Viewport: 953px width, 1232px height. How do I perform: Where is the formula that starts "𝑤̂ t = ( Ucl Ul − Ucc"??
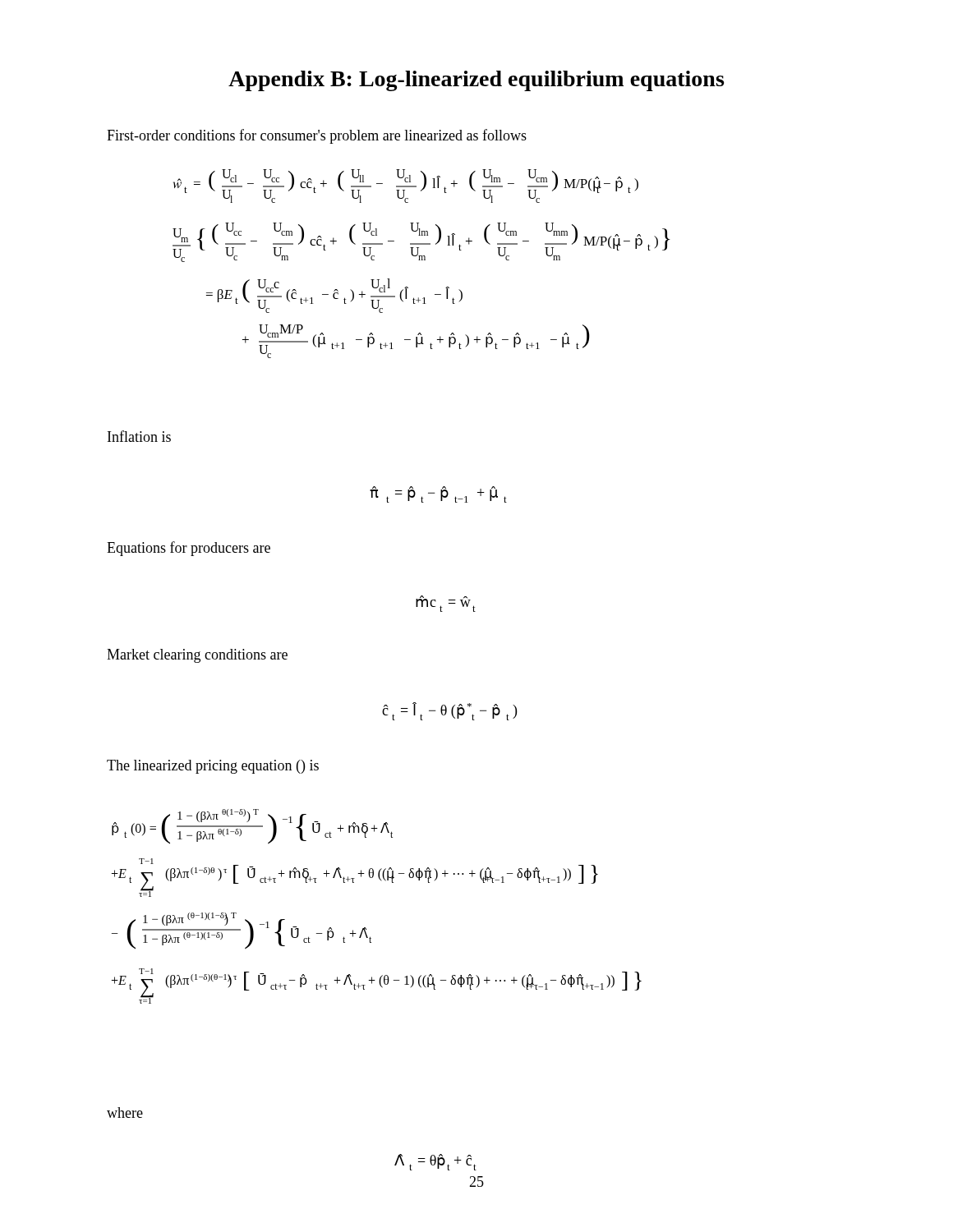coord(406,186)
